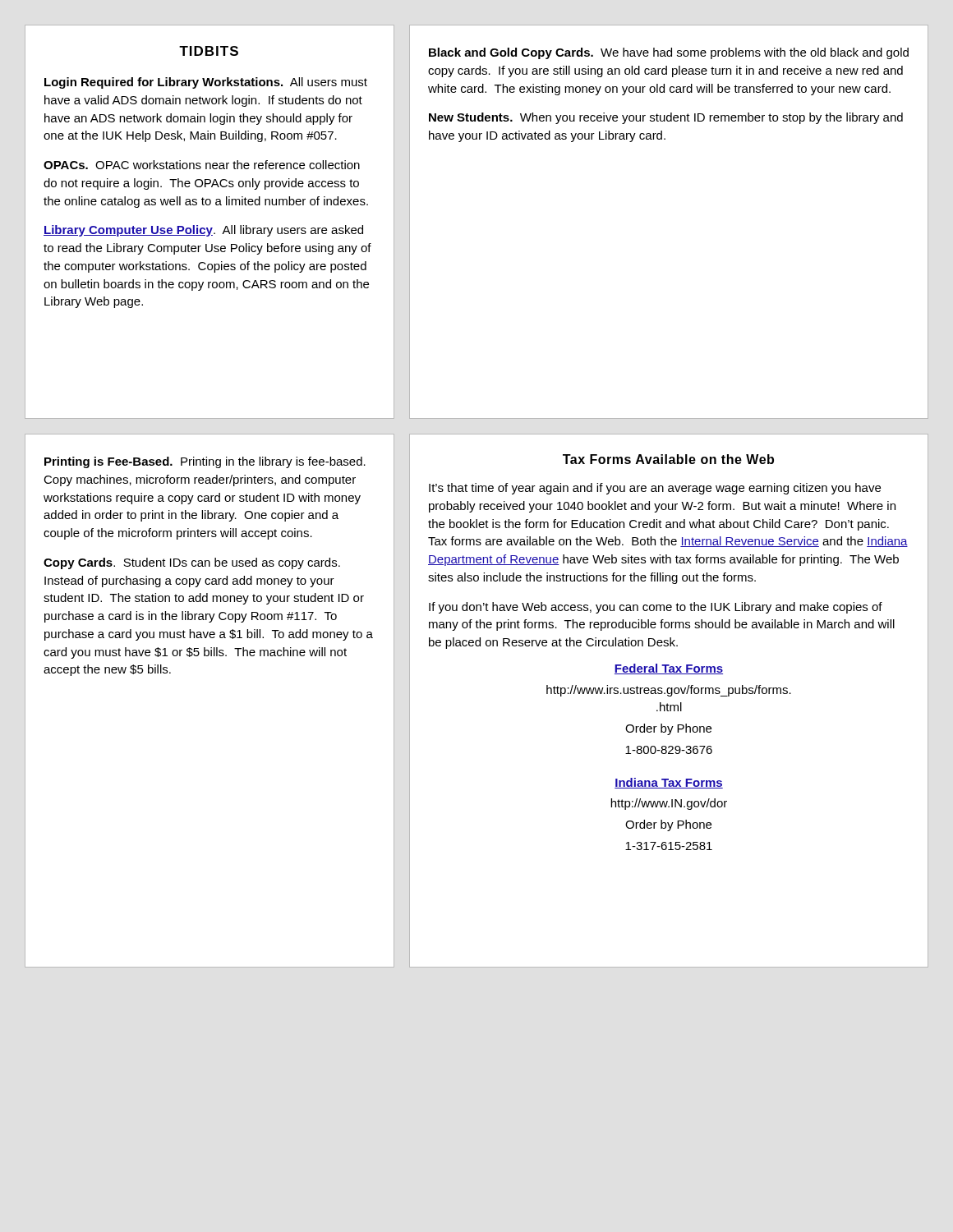953x1232 pixels.
Task: Select the text block that reads "Indiana Tax Forms http://www.IN.gov/dor"
Action: (669, 814)
